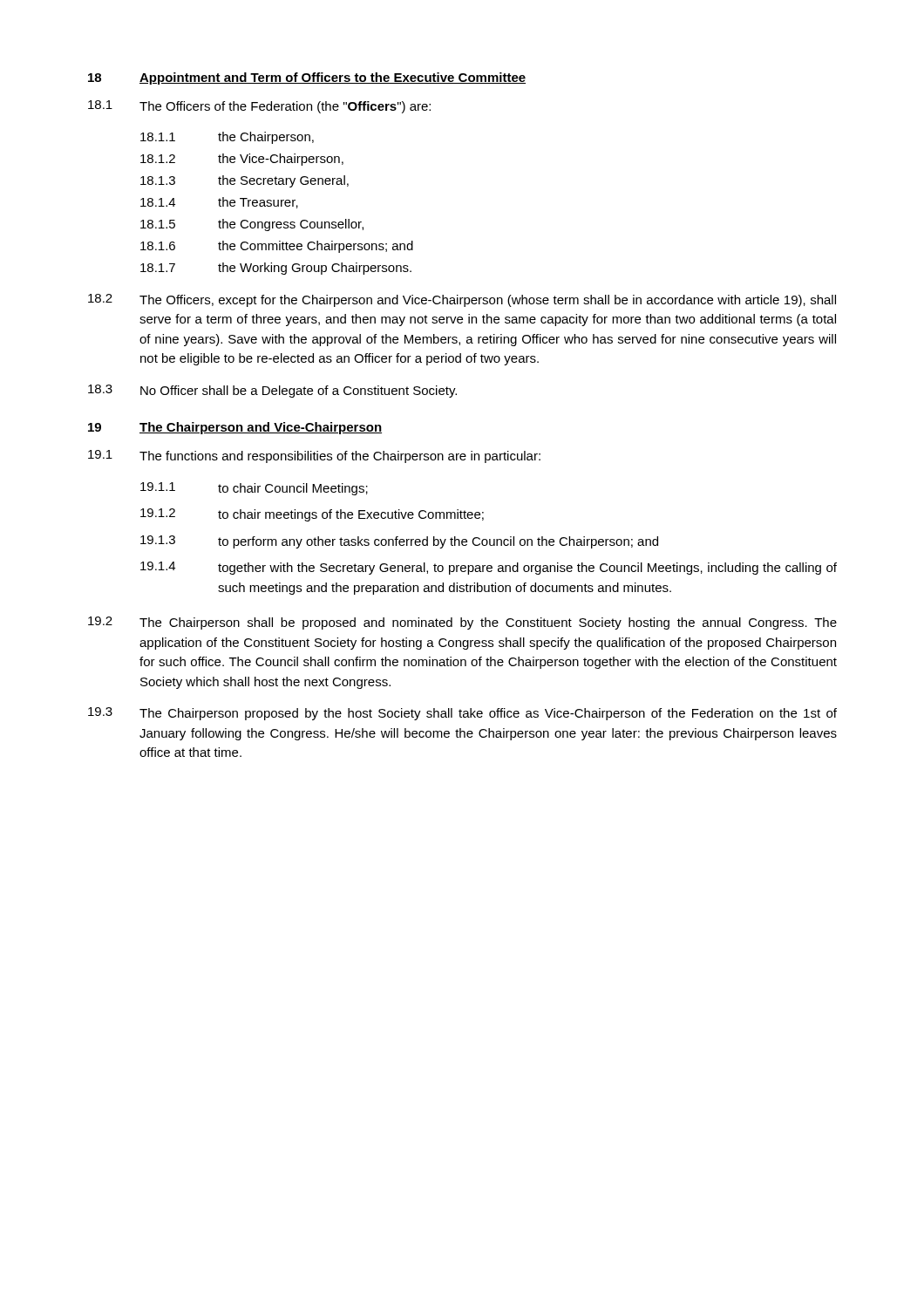Select the element starting "19.1.1 to chair Council Meetings;"
Screen dimensions: 1308x924
pos(254,489)
